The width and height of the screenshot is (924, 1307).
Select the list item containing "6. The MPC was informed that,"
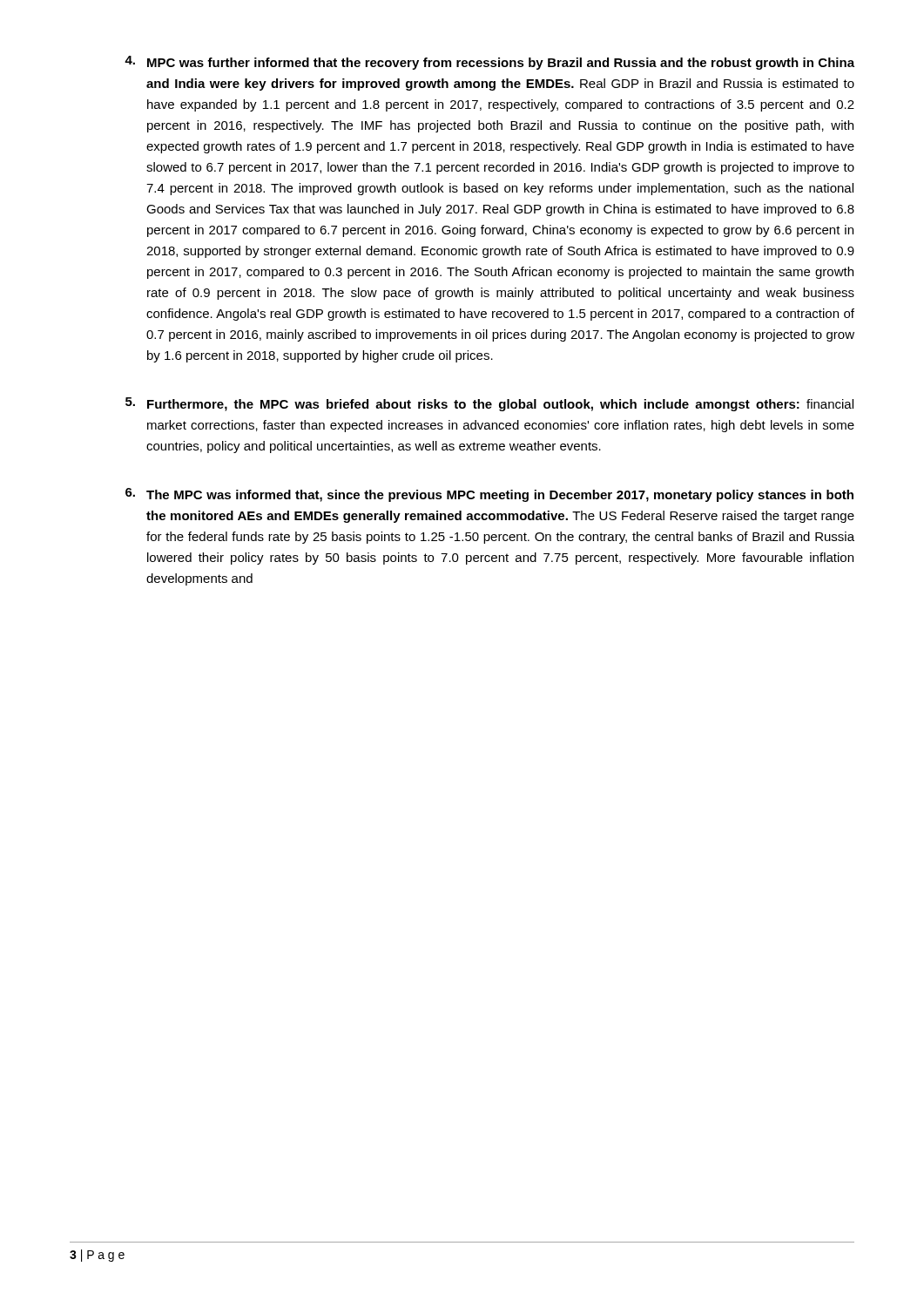tap(479, 537)
